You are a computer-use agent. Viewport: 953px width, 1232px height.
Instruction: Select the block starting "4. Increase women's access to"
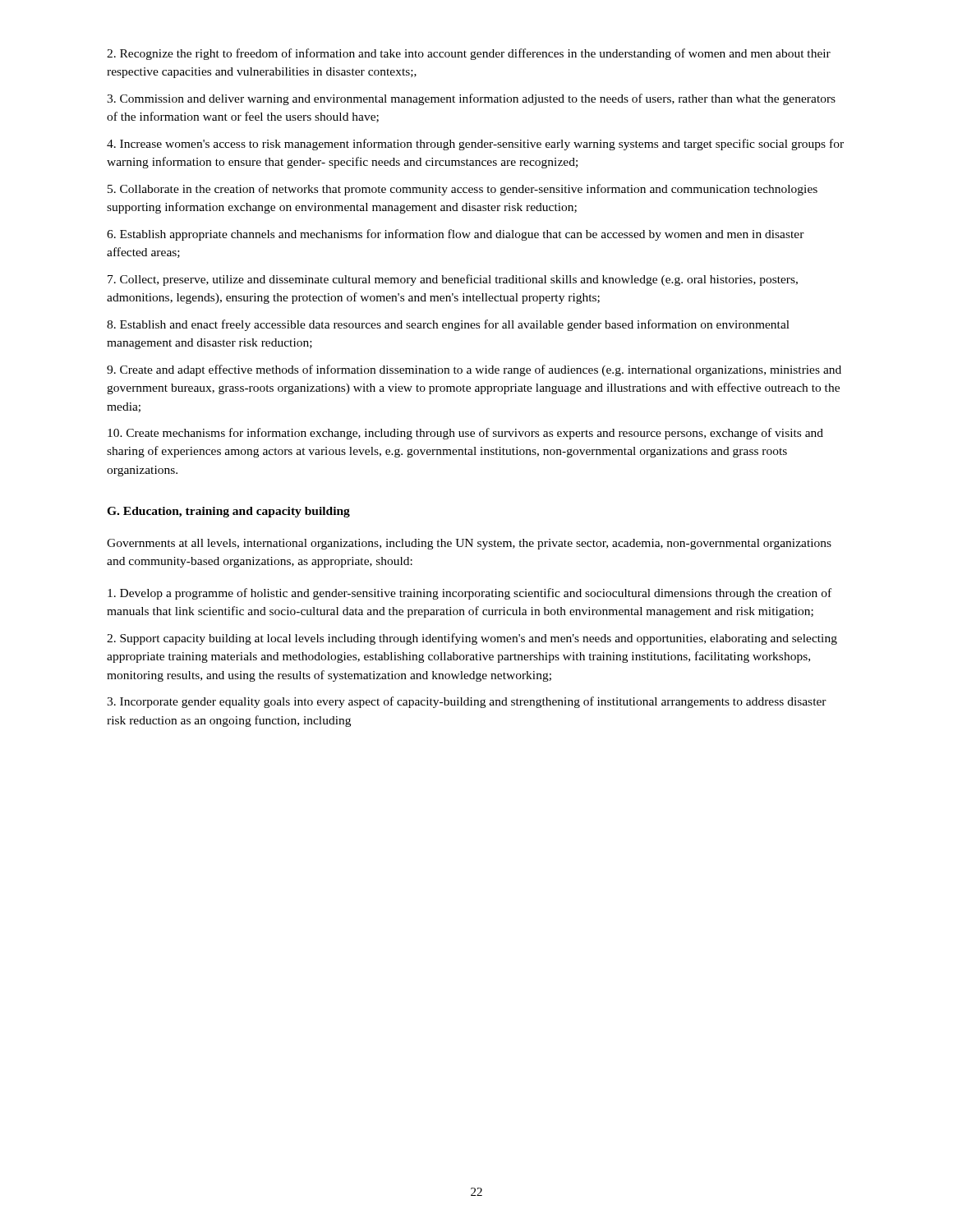pos(475,152)
